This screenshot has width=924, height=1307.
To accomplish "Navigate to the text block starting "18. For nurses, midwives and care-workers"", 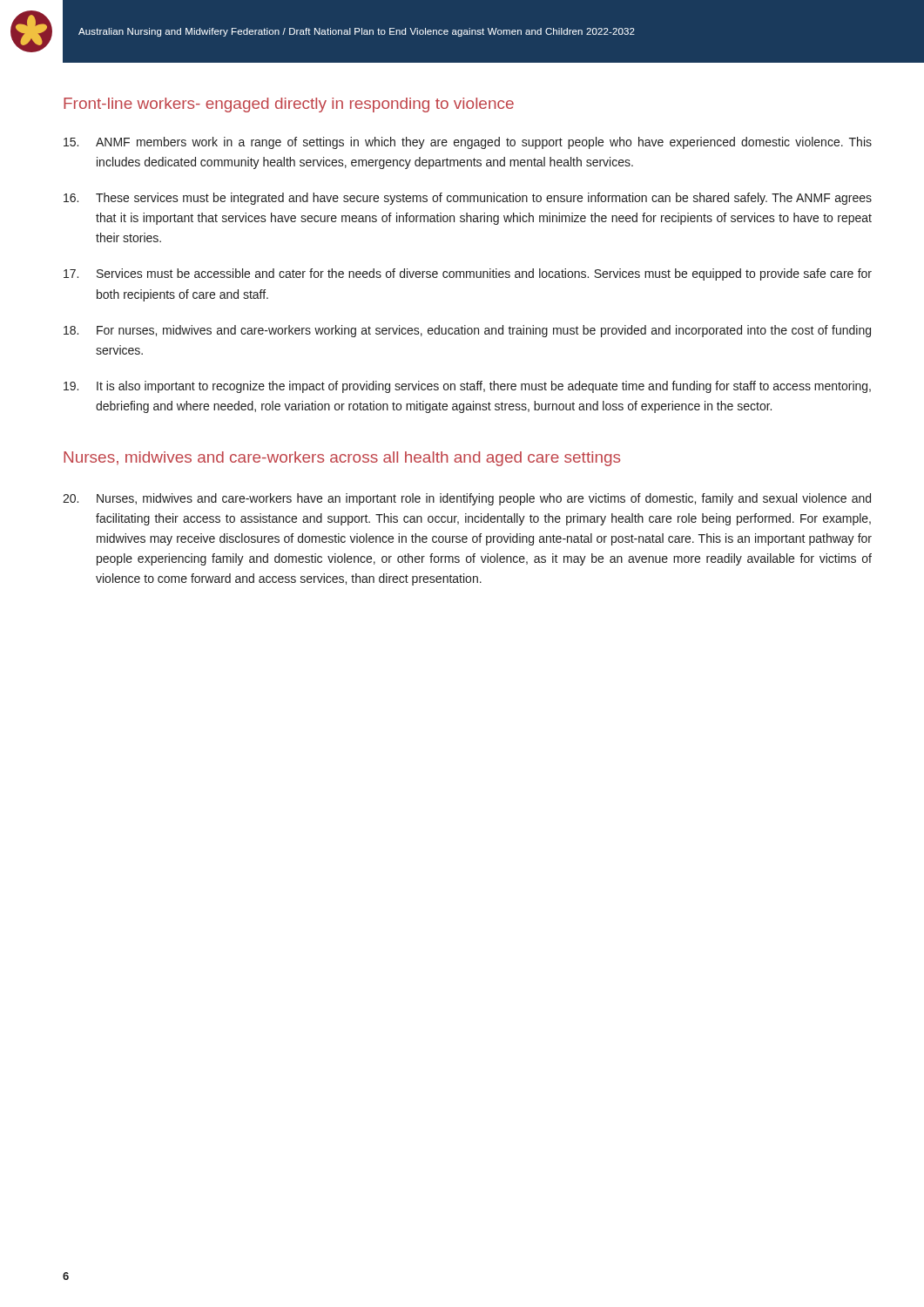I will 467,340.
